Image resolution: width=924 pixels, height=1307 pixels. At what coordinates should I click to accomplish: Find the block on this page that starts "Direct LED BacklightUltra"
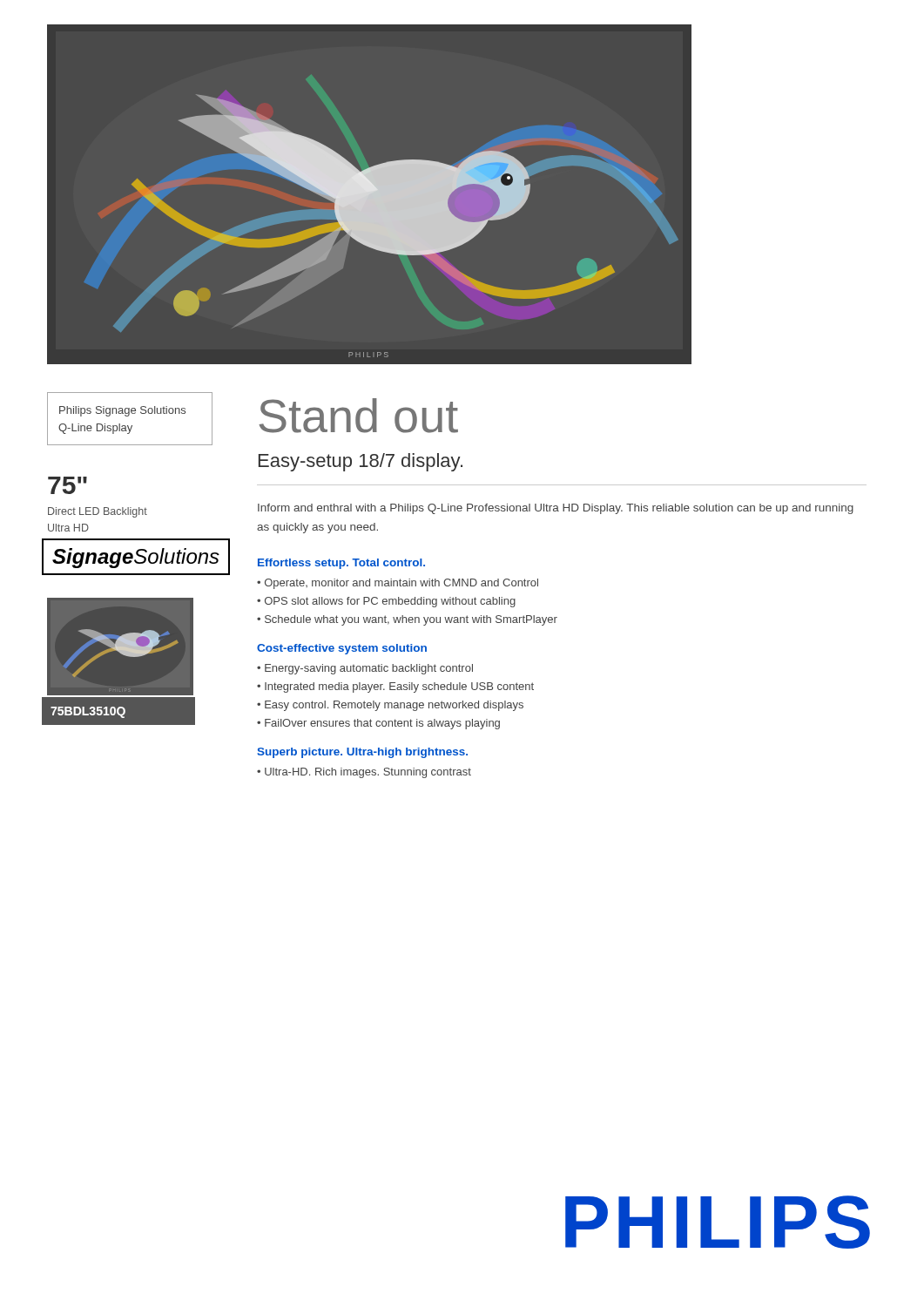(x=97, y=520)
